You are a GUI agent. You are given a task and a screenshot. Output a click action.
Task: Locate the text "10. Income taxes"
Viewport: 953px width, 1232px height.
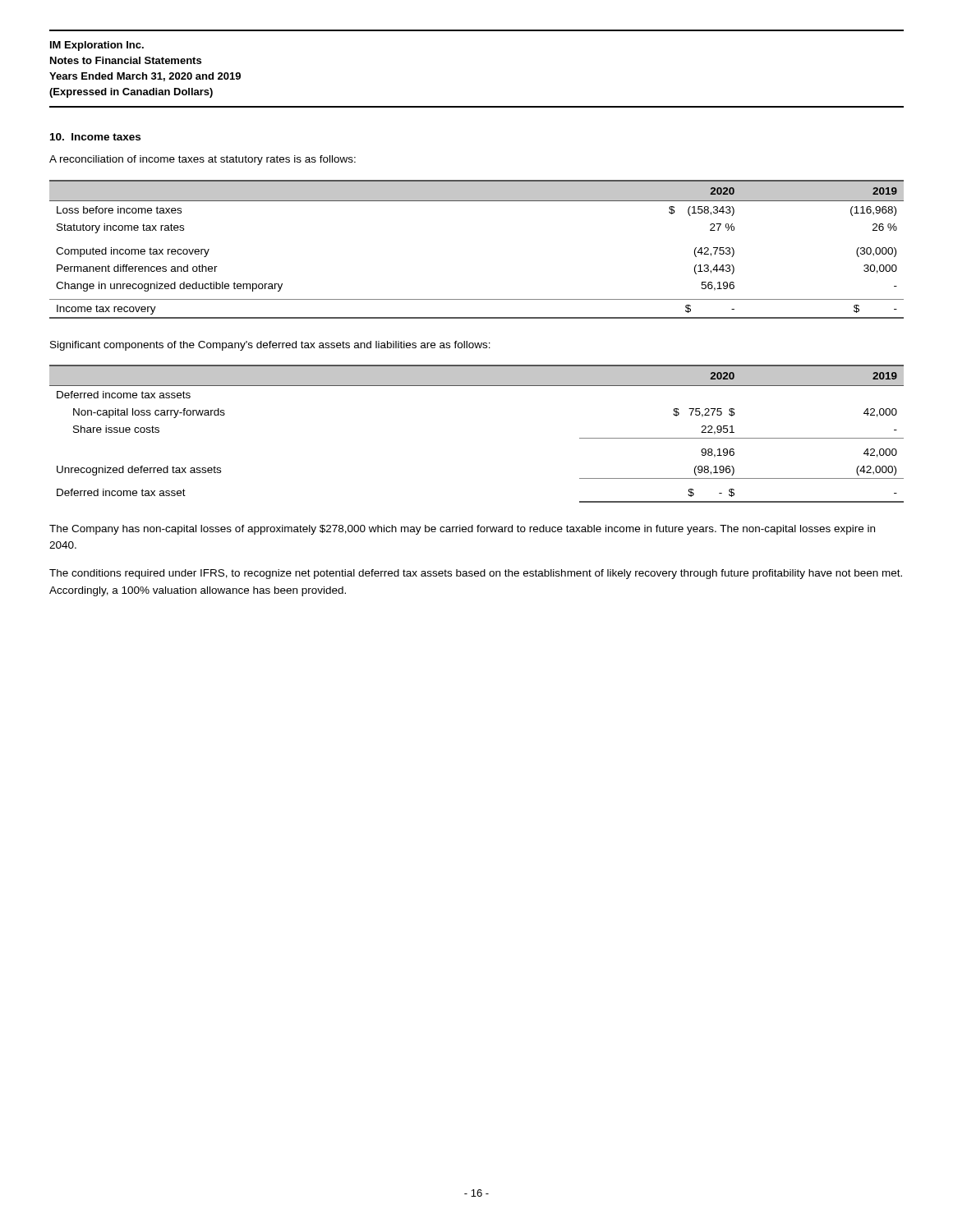(95, 137)
